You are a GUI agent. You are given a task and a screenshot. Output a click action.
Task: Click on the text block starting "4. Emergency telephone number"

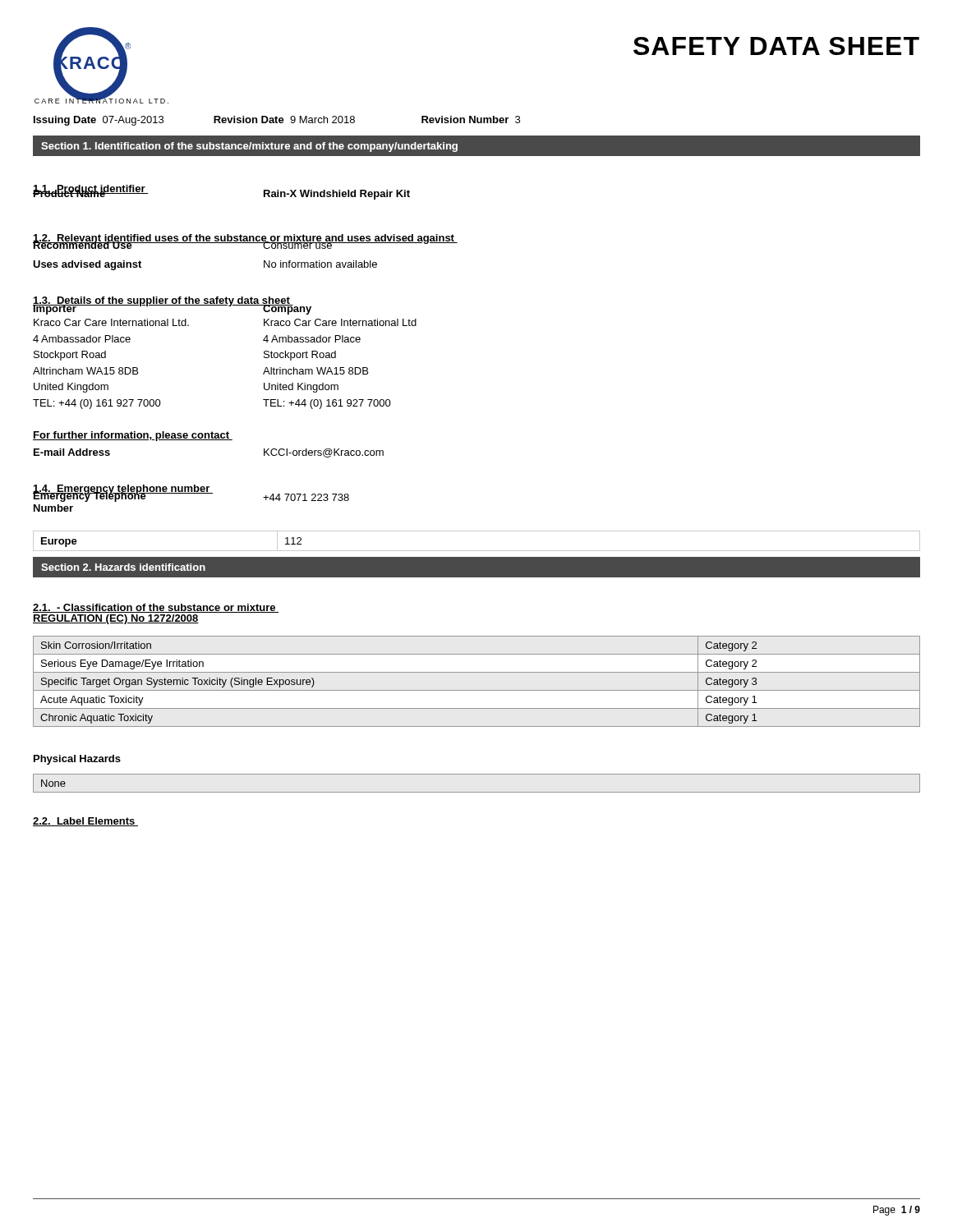pos(191,490)
